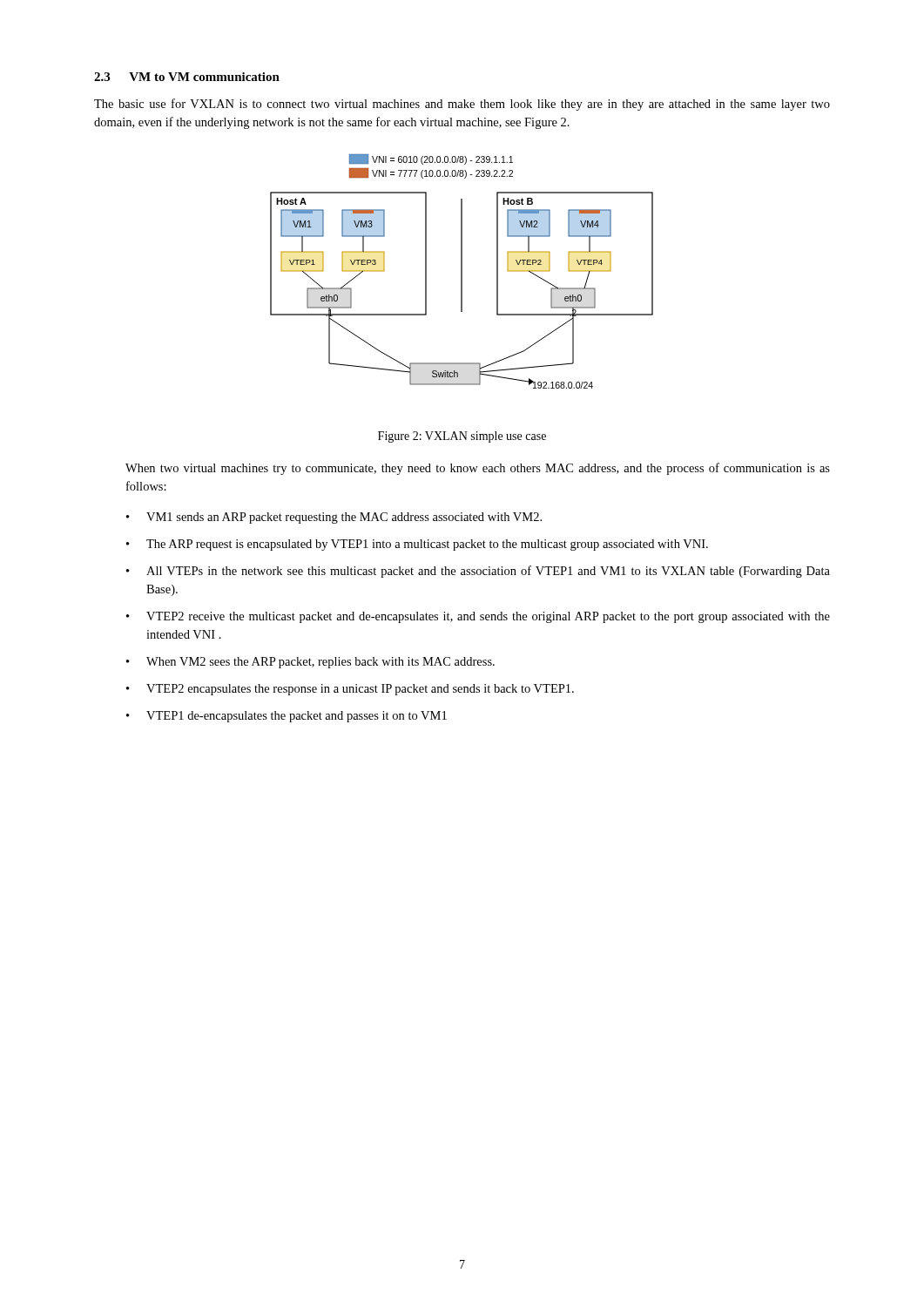Locate the passage starting "• VTEP2 receive the multicast packet"
The width and height of the screenshot is (924, 1307).
478,626
